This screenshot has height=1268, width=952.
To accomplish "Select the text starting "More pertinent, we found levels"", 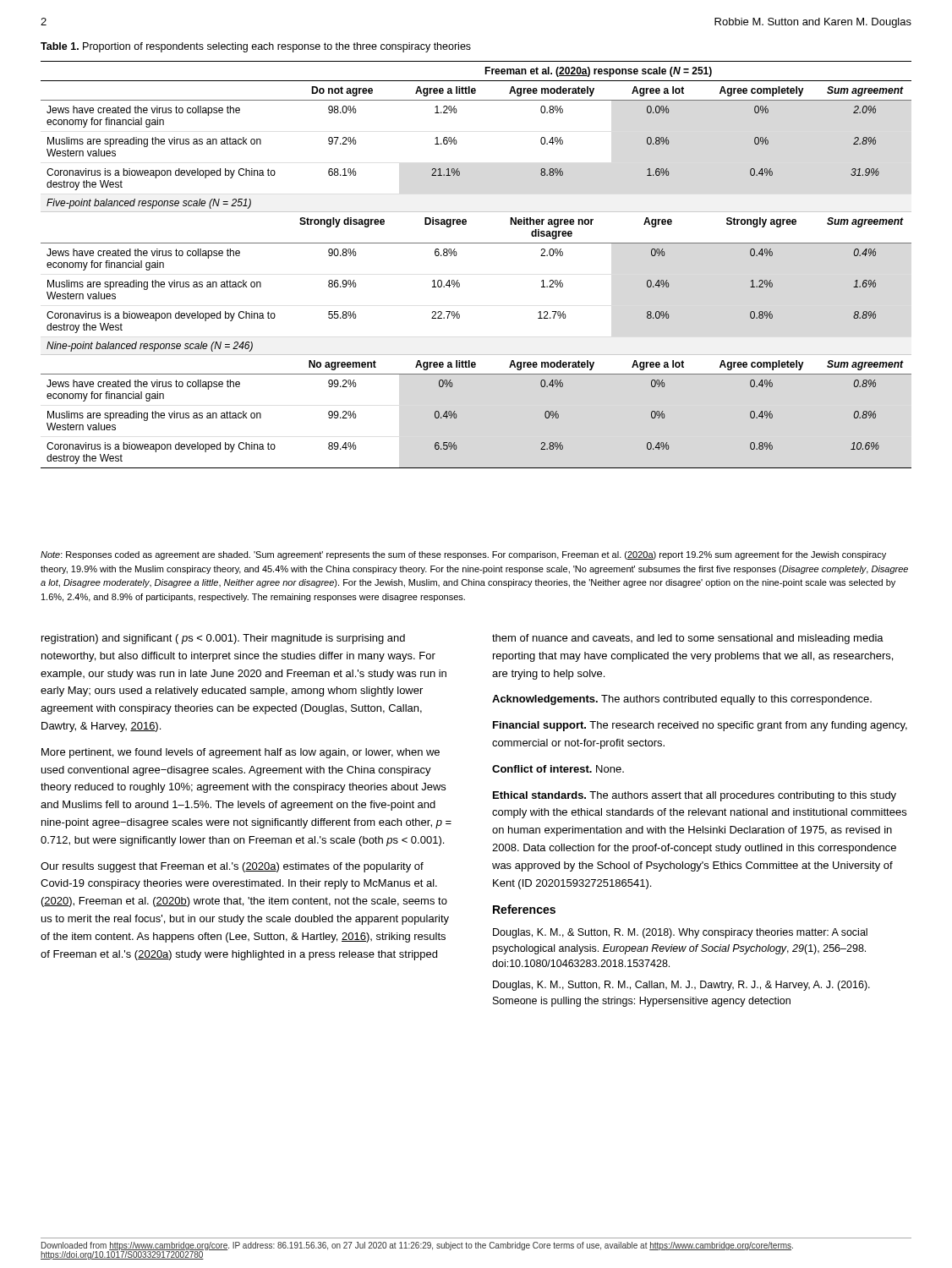I will click(246, 796).
